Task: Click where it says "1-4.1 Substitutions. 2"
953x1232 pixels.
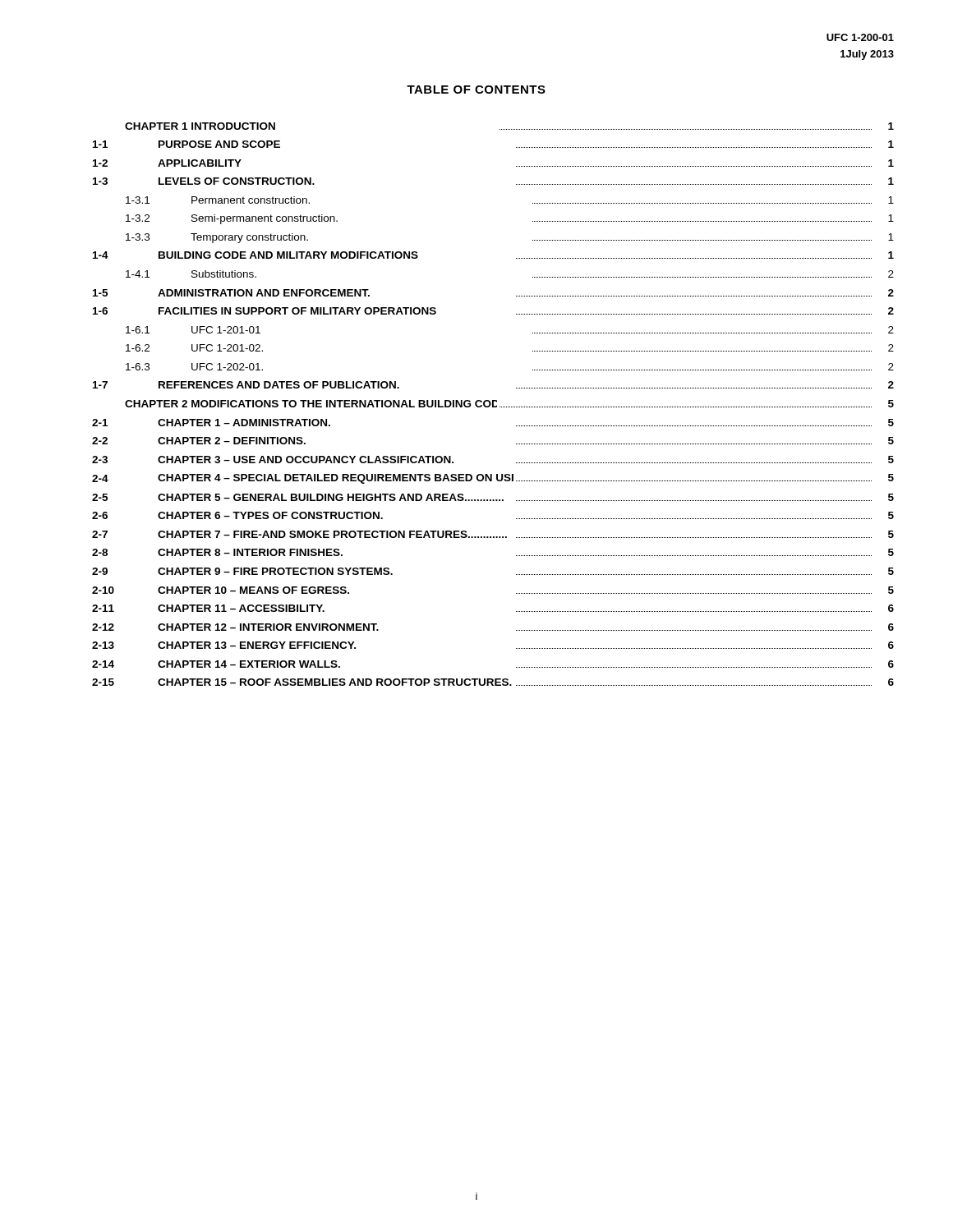Action: pos(136,274)
